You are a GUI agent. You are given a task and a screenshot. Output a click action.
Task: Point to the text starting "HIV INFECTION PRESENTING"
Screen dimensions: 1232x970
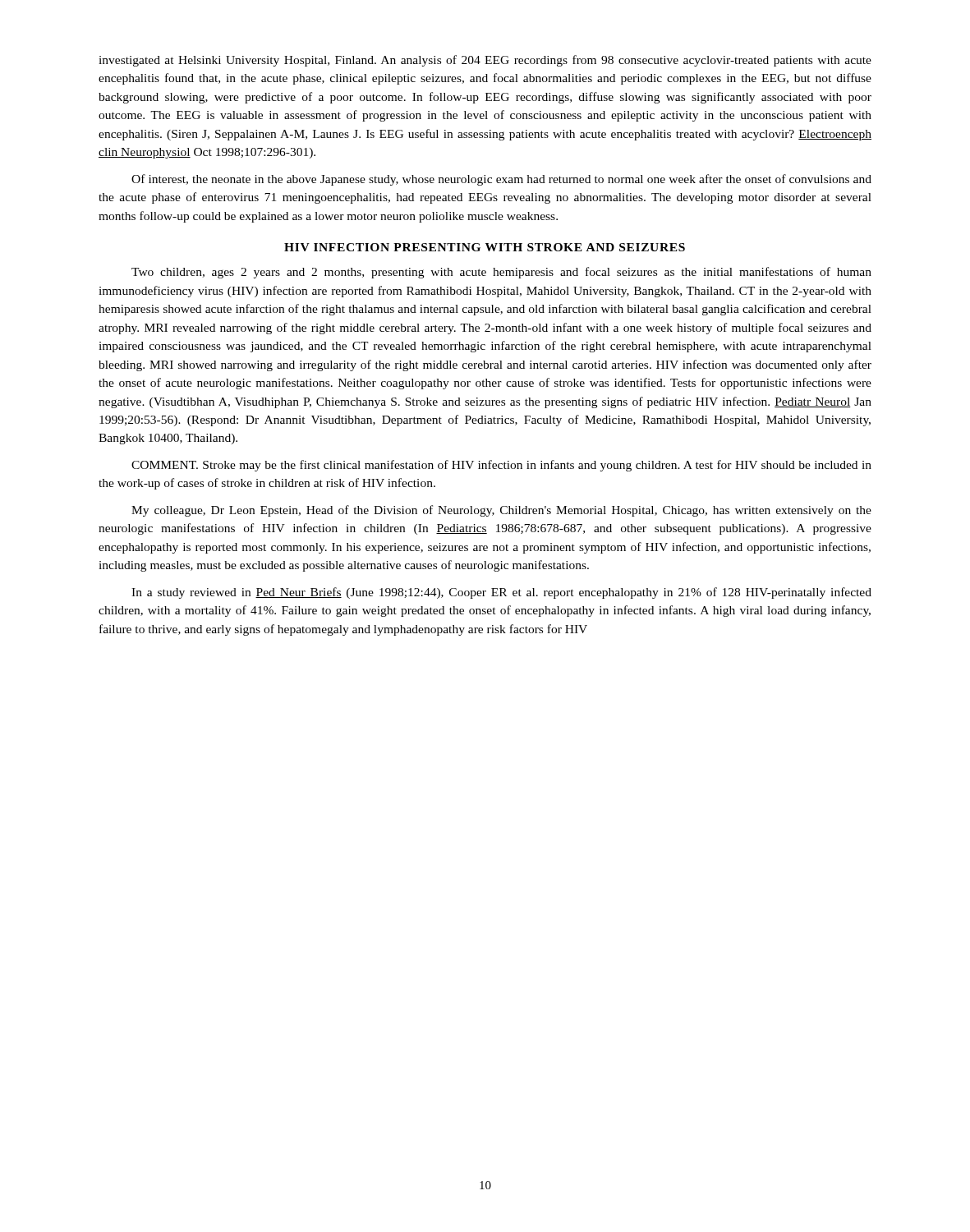(x=485, y=247)
